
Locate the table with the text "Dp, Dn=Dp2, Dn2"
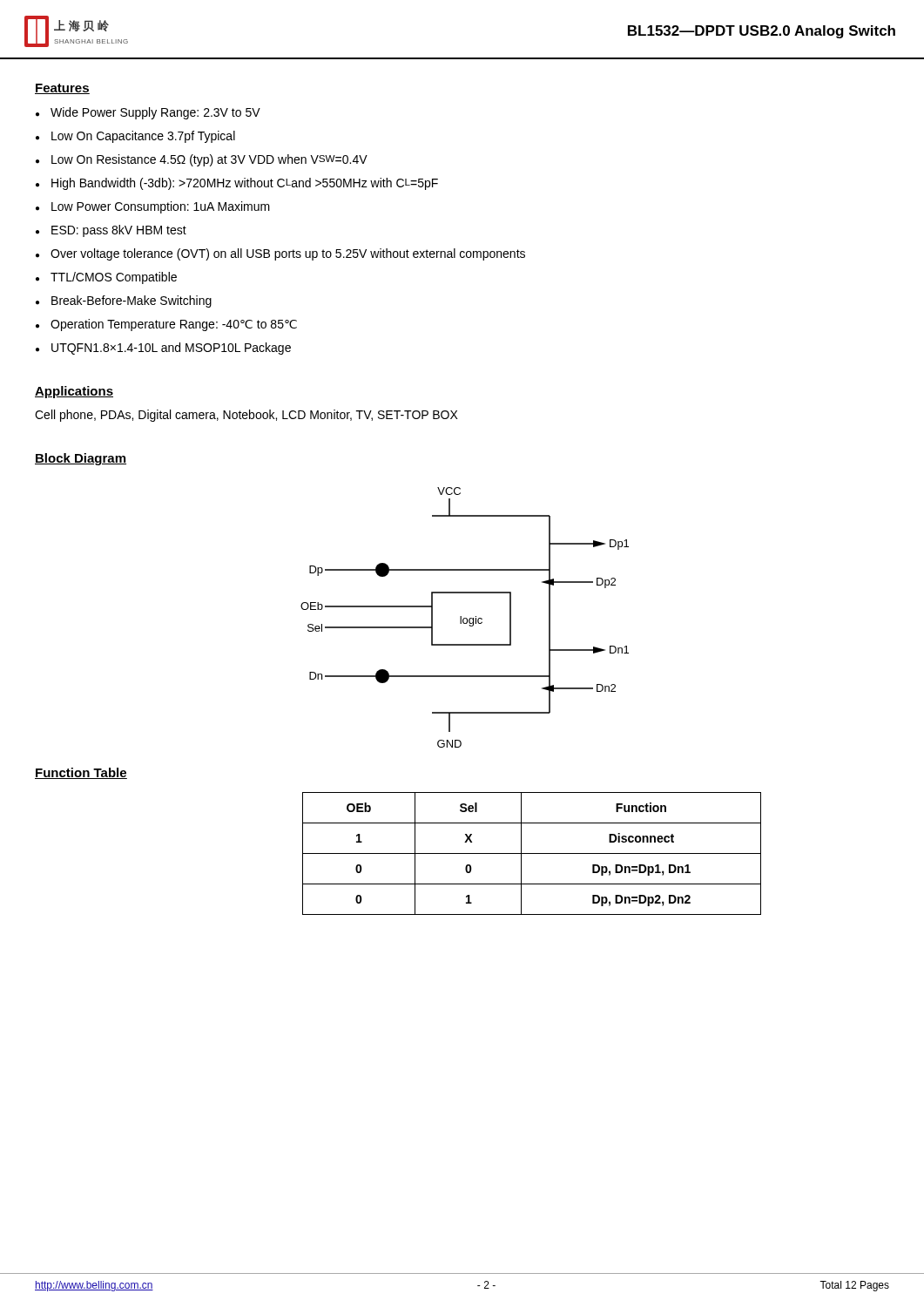coord(462,854)
